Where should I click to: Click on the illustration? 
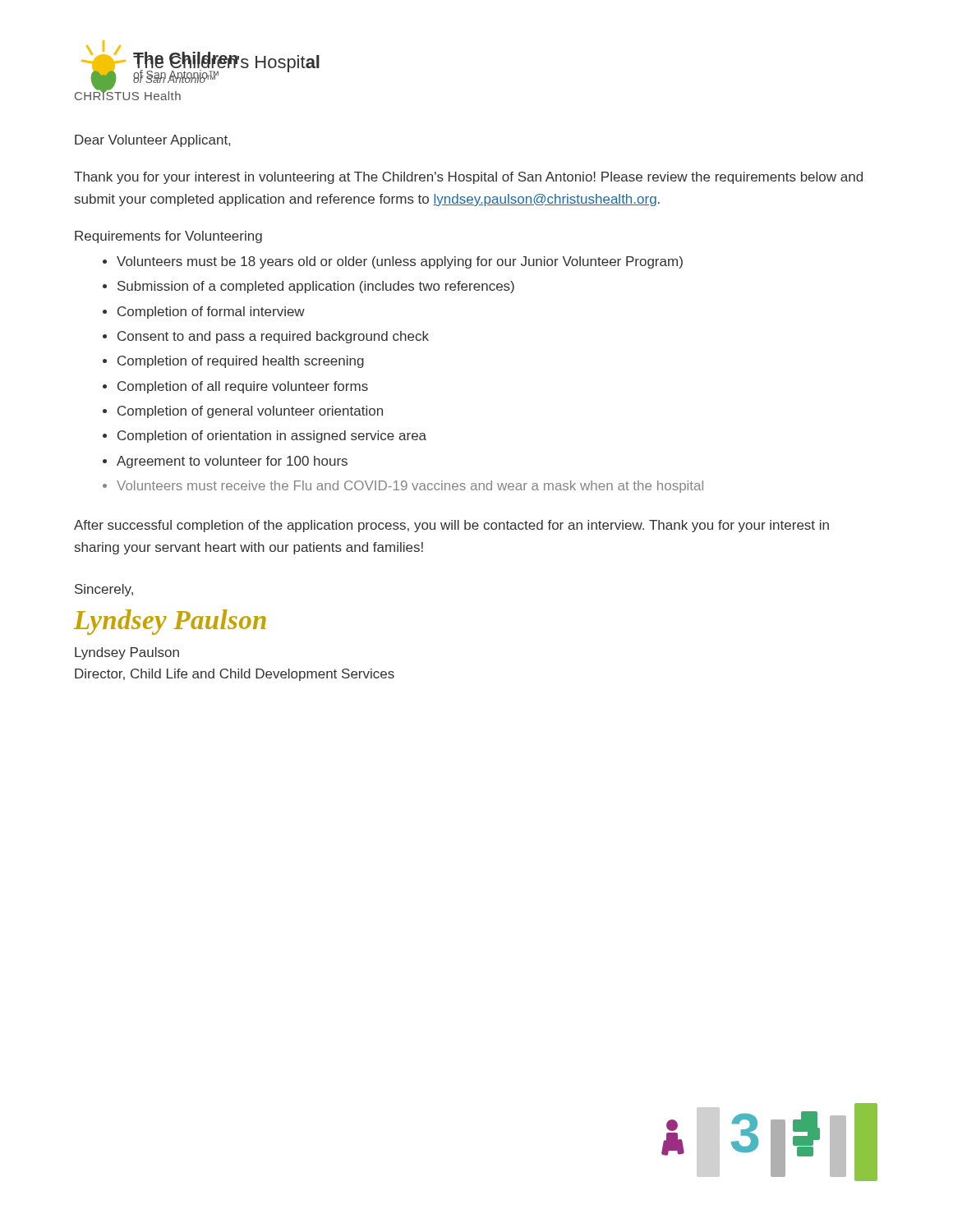[476, 621]
